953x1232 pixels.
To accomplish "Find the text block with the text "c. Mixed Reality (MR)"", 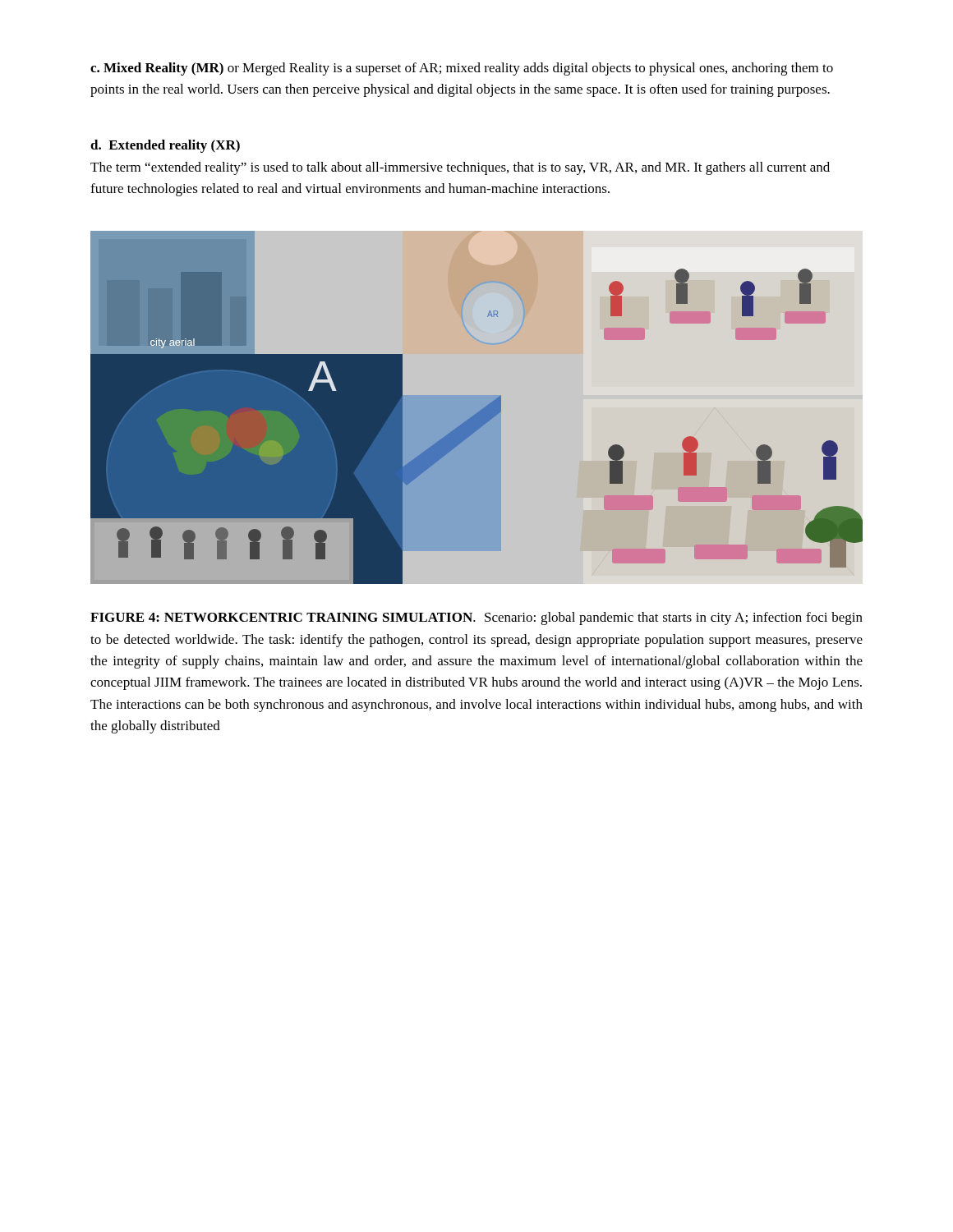I will click(x=462, y=79).
